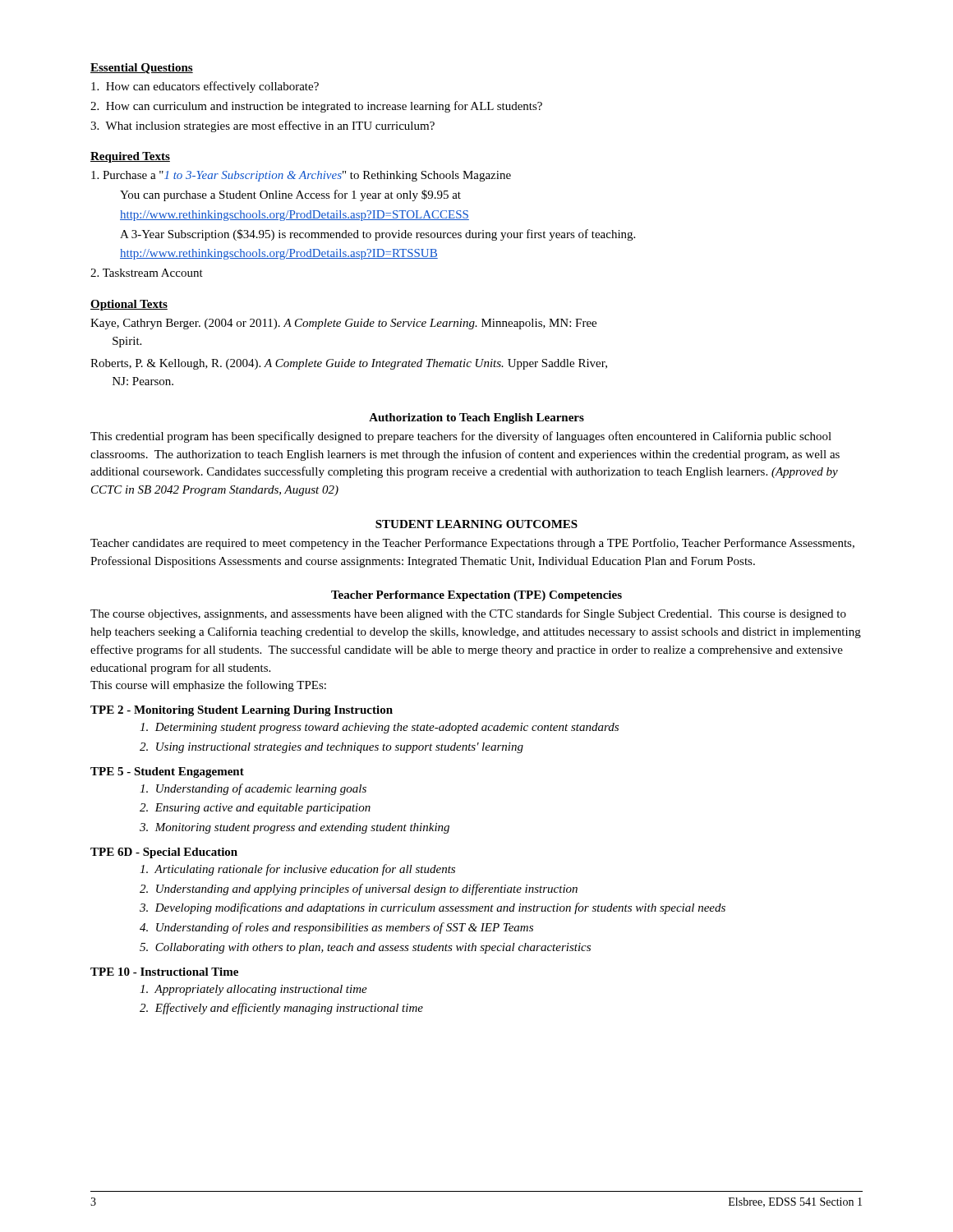The height and width of the screenshot is (1232, 953).
Task: Select the passage starting "2. How can curriculum and instruction be"
Action: point(316,106)
